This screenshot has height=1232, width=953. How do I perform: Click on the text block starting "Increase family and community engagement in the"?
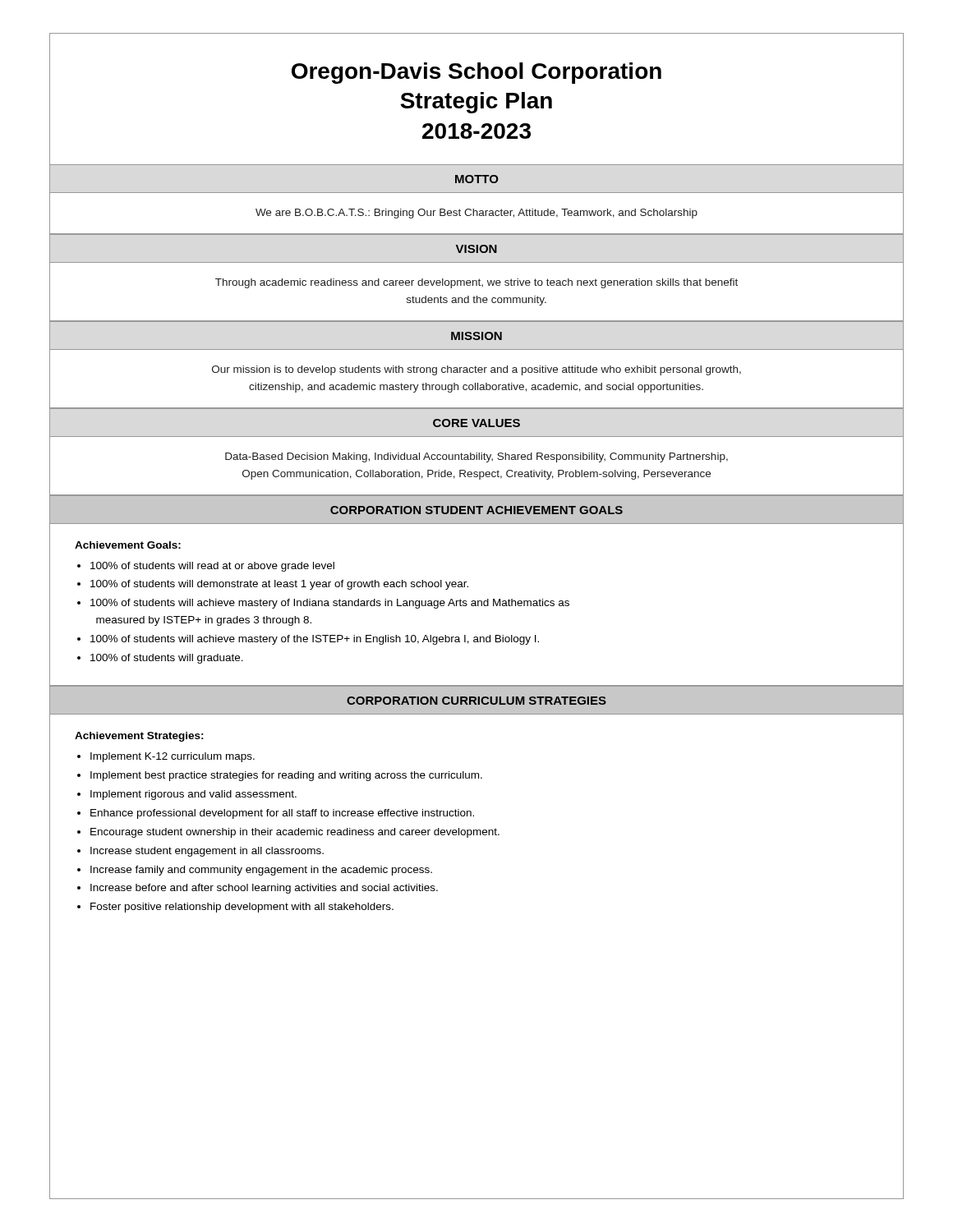[261, 869]
